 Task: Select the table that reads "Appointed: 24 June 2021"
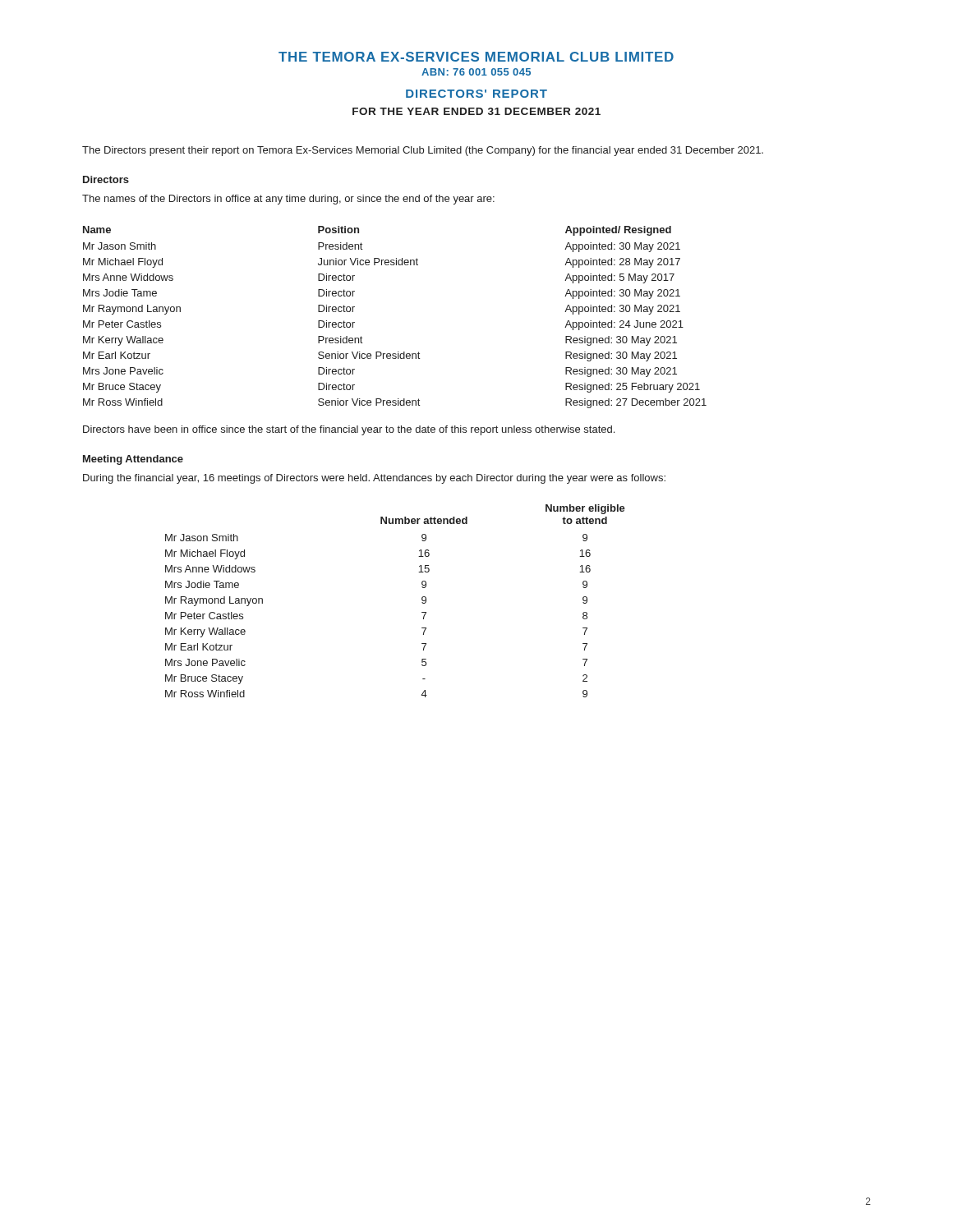pos(476,315)
